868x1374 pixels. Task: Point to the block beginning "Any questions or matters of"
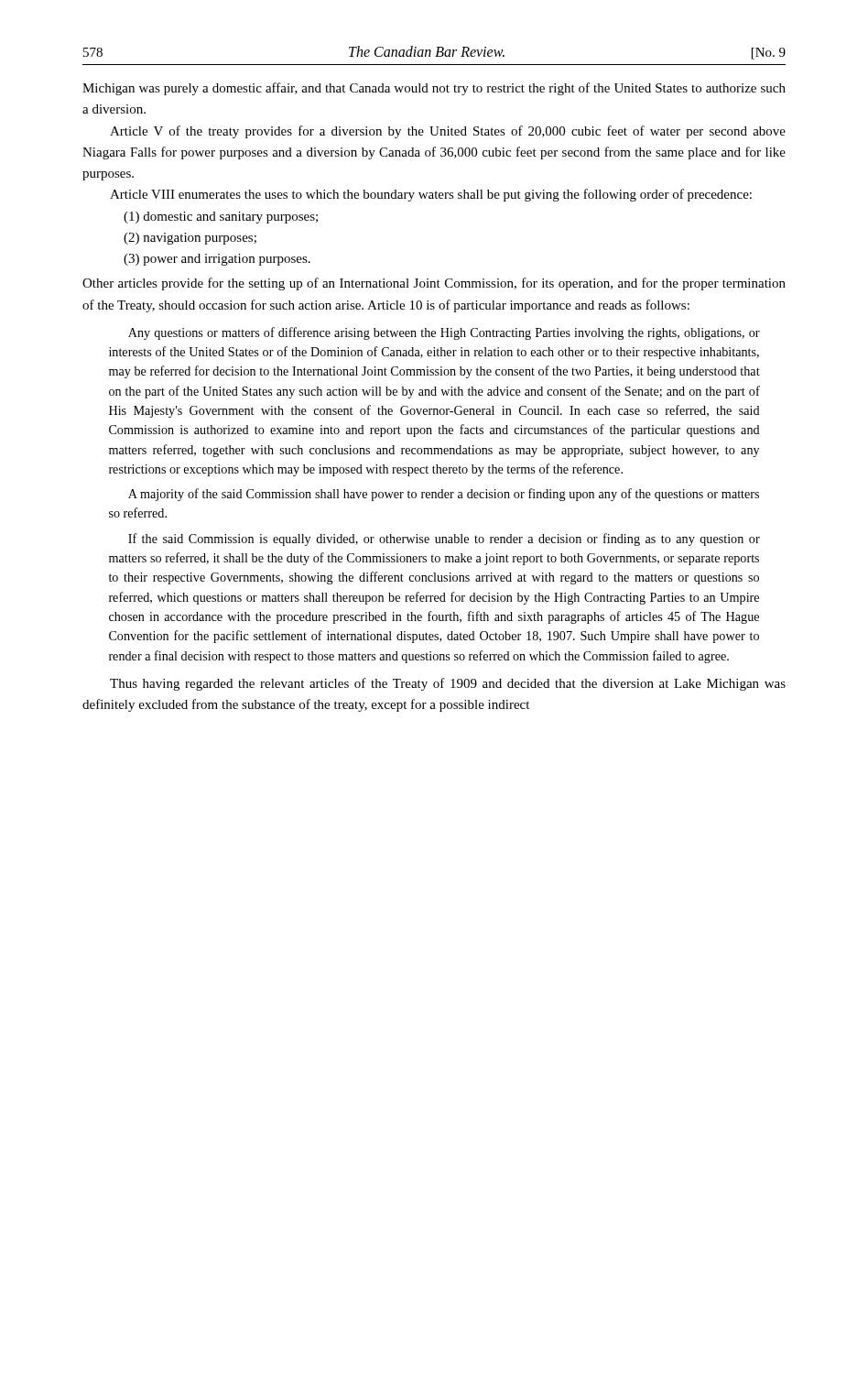pyautogui.click(x=434, y=494)
